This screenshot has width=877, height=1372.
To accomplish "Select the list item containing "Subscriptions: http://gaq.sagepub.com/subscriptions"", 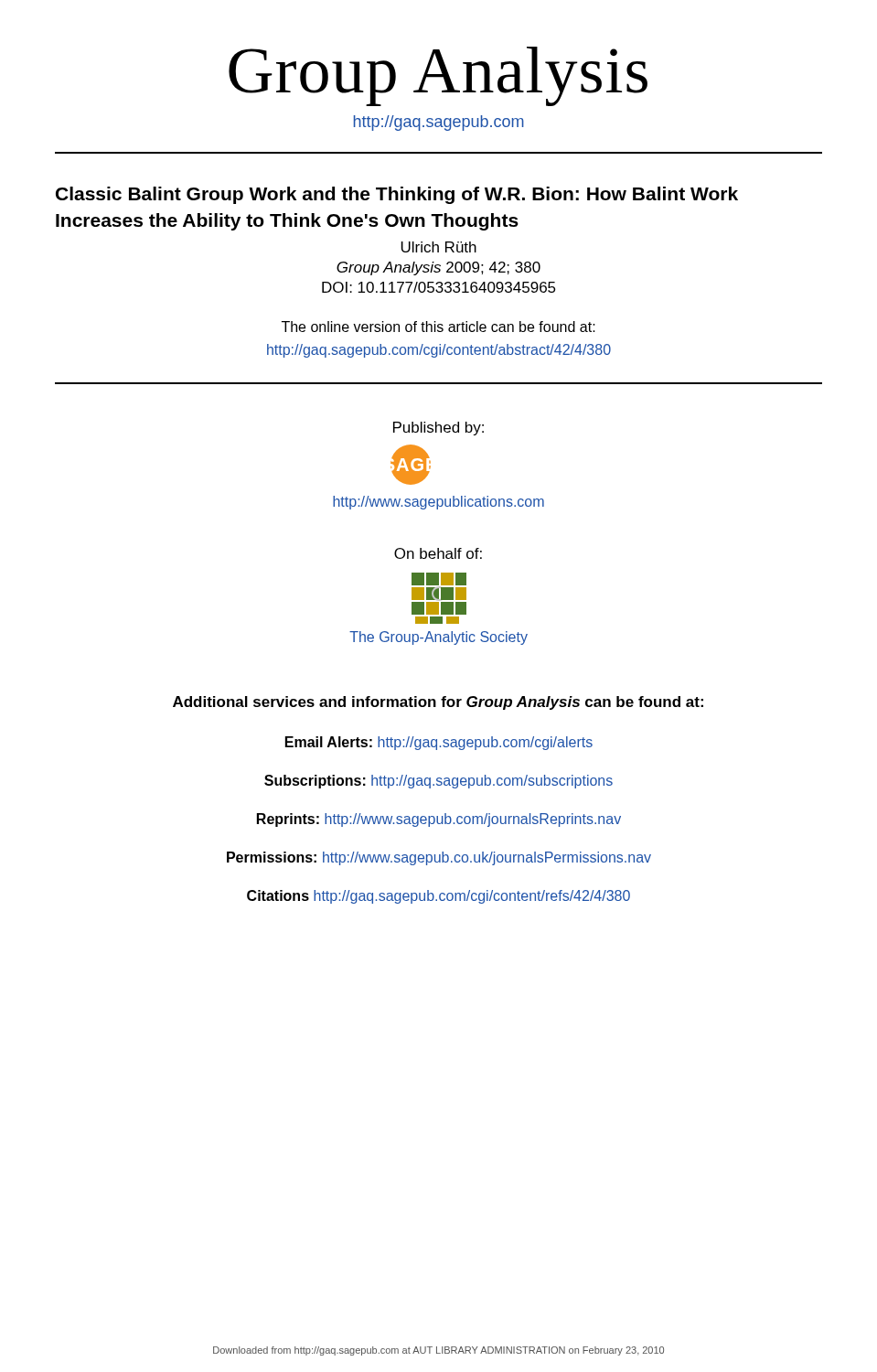I will pyautogui.click(x=438, y=781).
